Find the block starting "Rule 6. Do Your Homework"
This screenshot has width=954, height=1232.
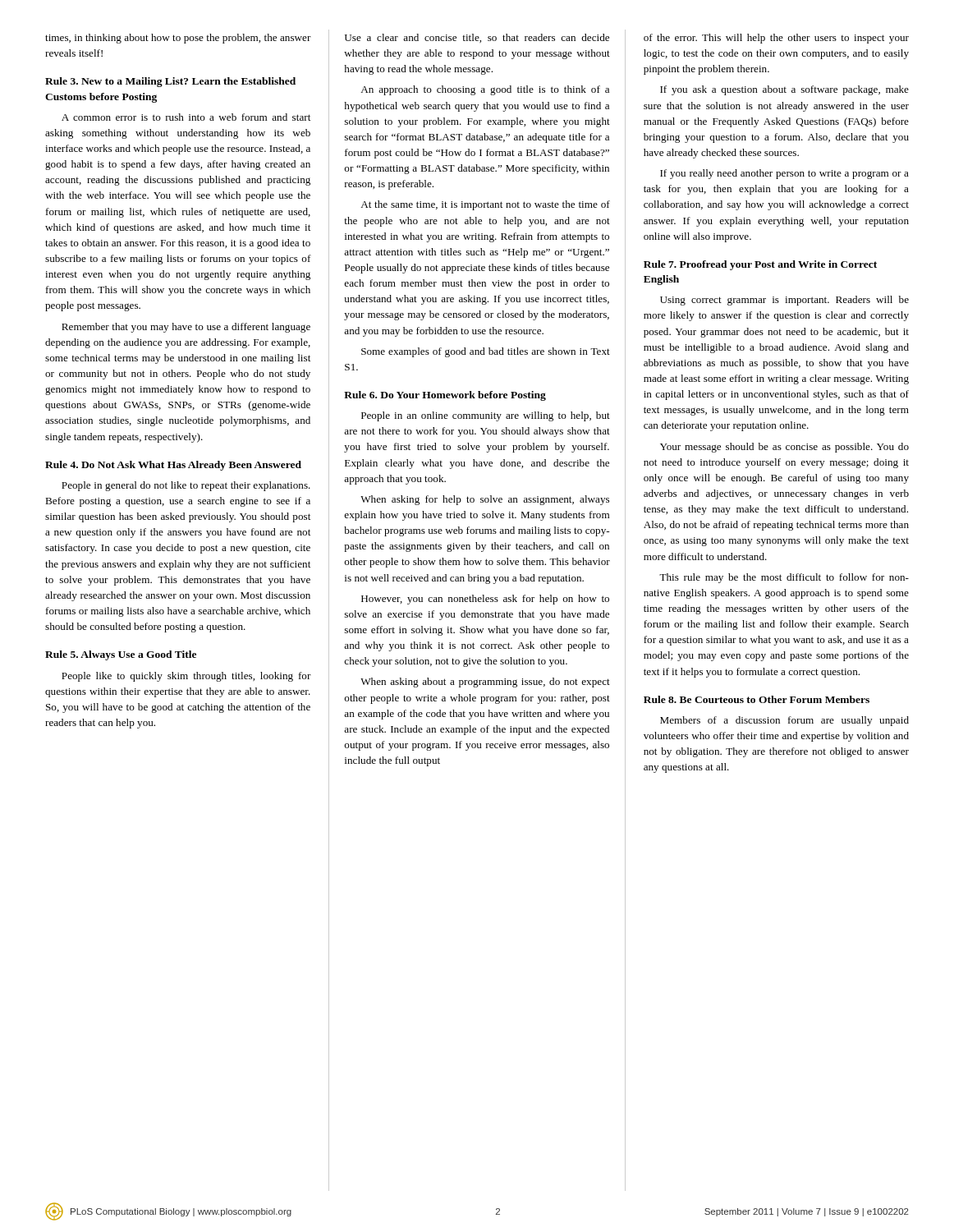pos(445,395)
